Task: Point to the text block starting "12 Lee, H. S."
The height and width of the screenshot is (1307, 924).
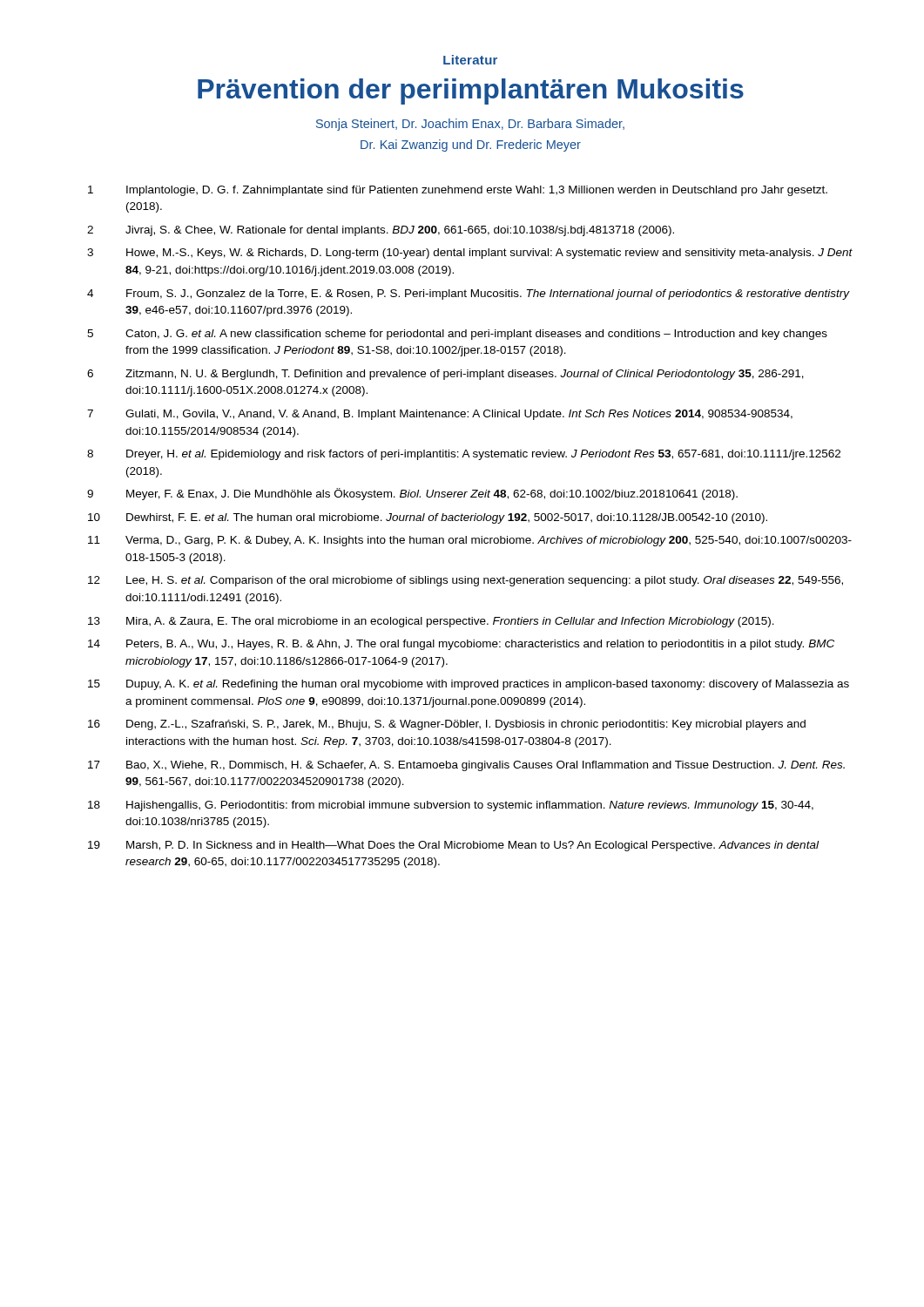Action: [x=470, y=589]
